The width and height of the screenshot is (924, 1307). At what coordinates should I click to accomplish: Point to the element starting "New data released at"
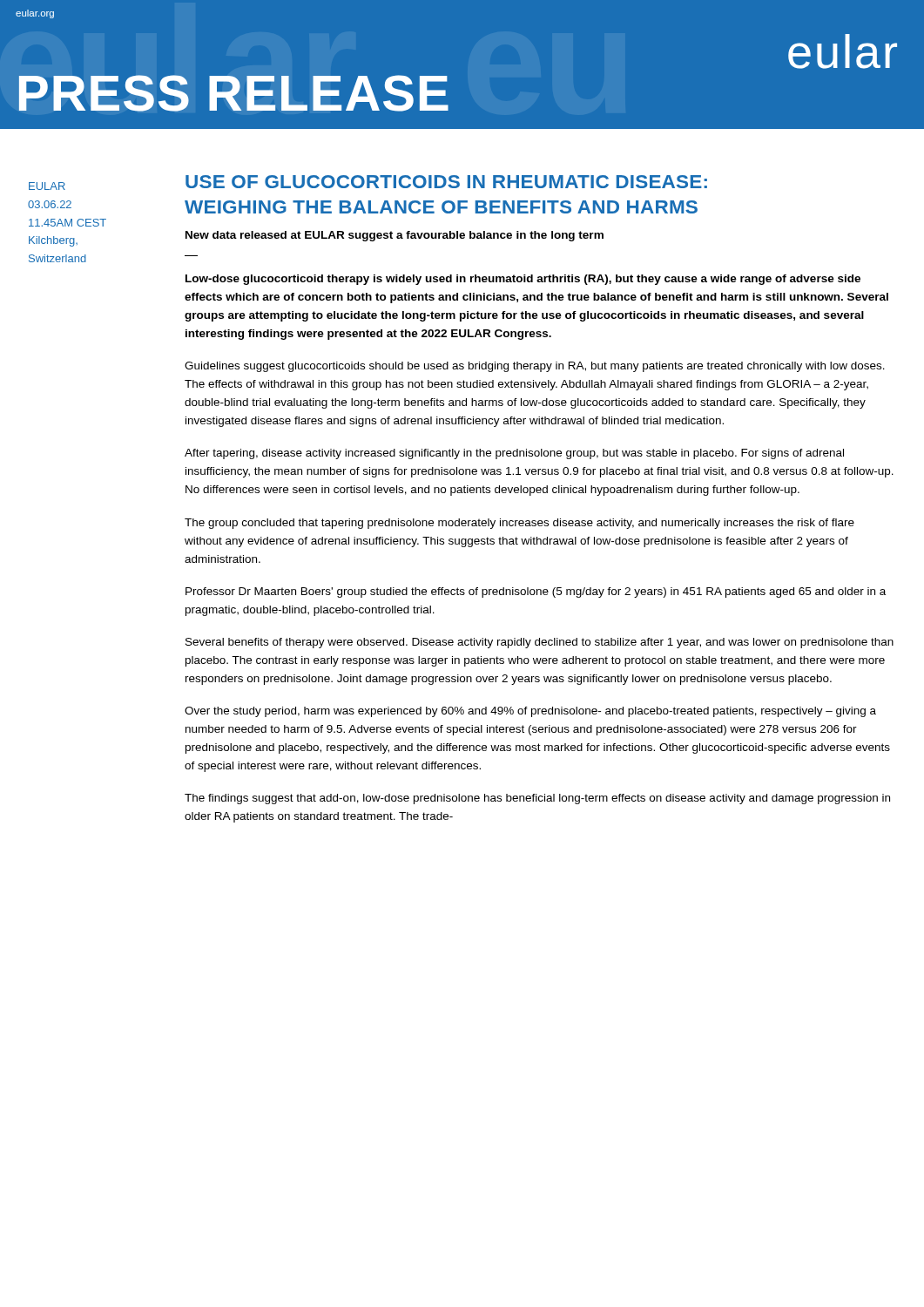(x=394, y=235)
